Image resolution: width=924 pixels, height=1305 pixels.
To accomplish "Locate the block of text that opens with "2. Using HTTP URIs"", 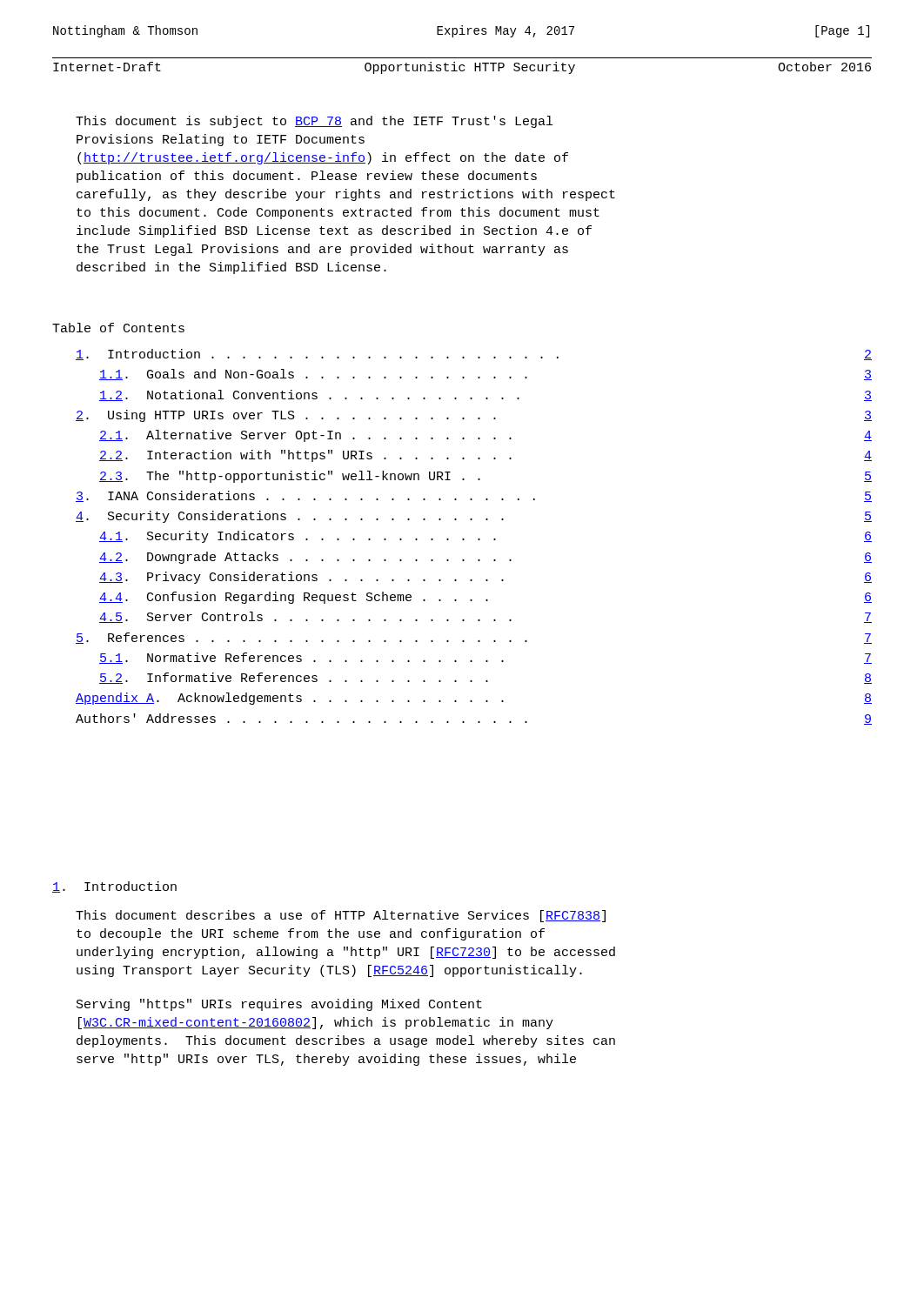I will point(462,416).
